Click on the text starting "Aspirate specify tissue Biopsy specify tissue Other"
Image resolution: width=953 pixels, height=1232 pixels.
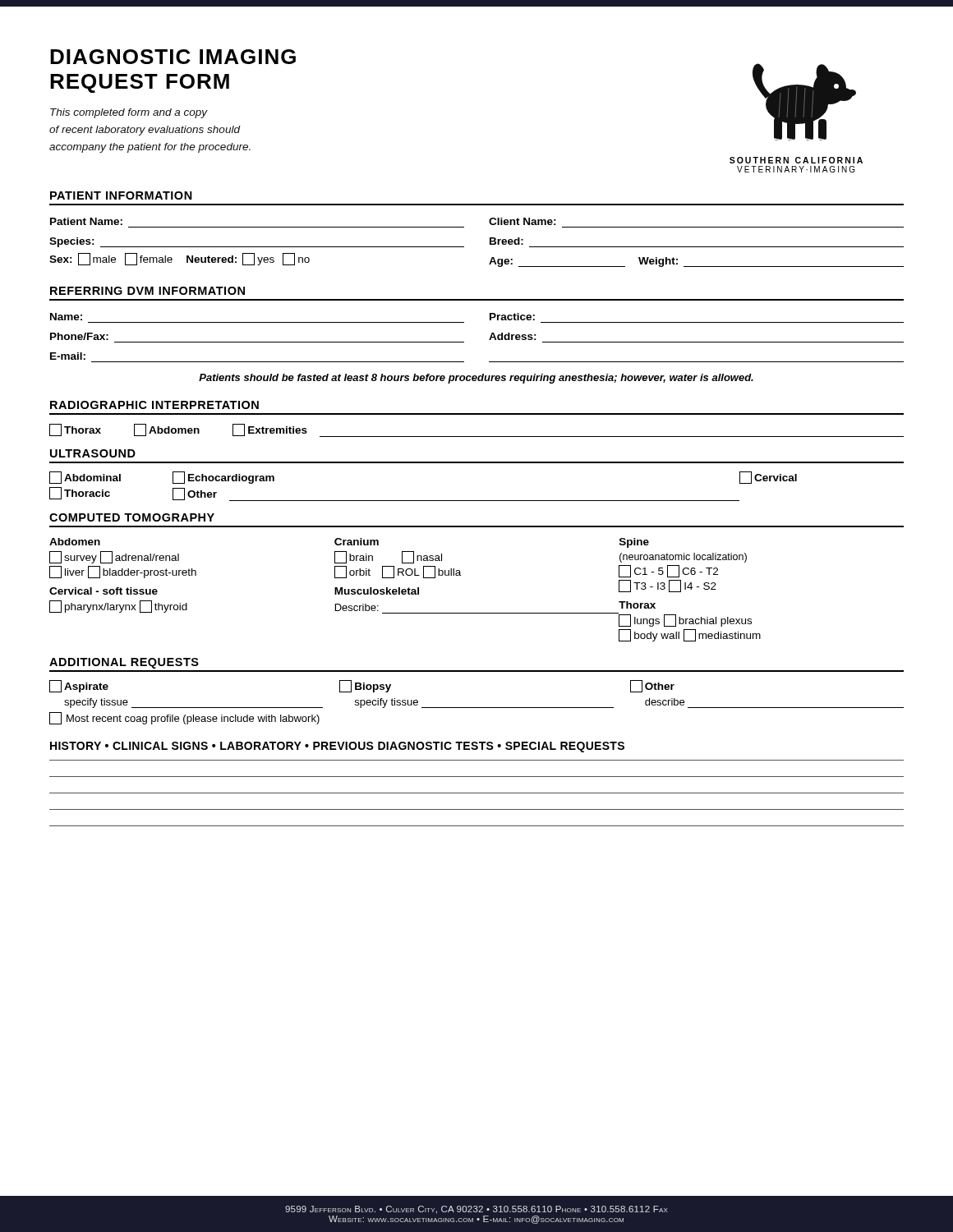click(x=476, y=702)
